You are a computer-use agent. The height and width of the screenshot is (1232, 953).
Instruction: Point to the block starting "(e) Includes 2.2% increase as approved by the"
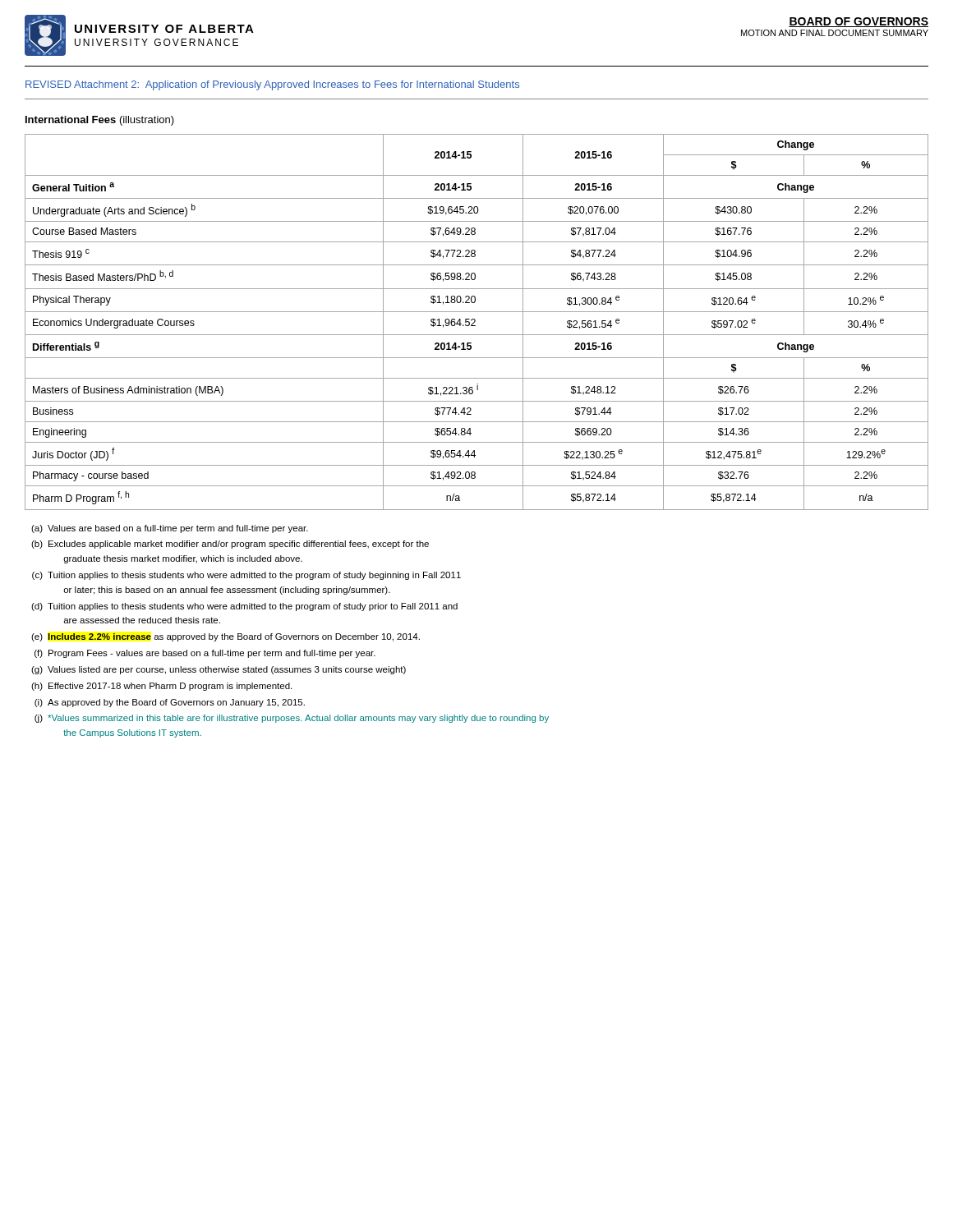pyautogui.click(x=223, y=637)
